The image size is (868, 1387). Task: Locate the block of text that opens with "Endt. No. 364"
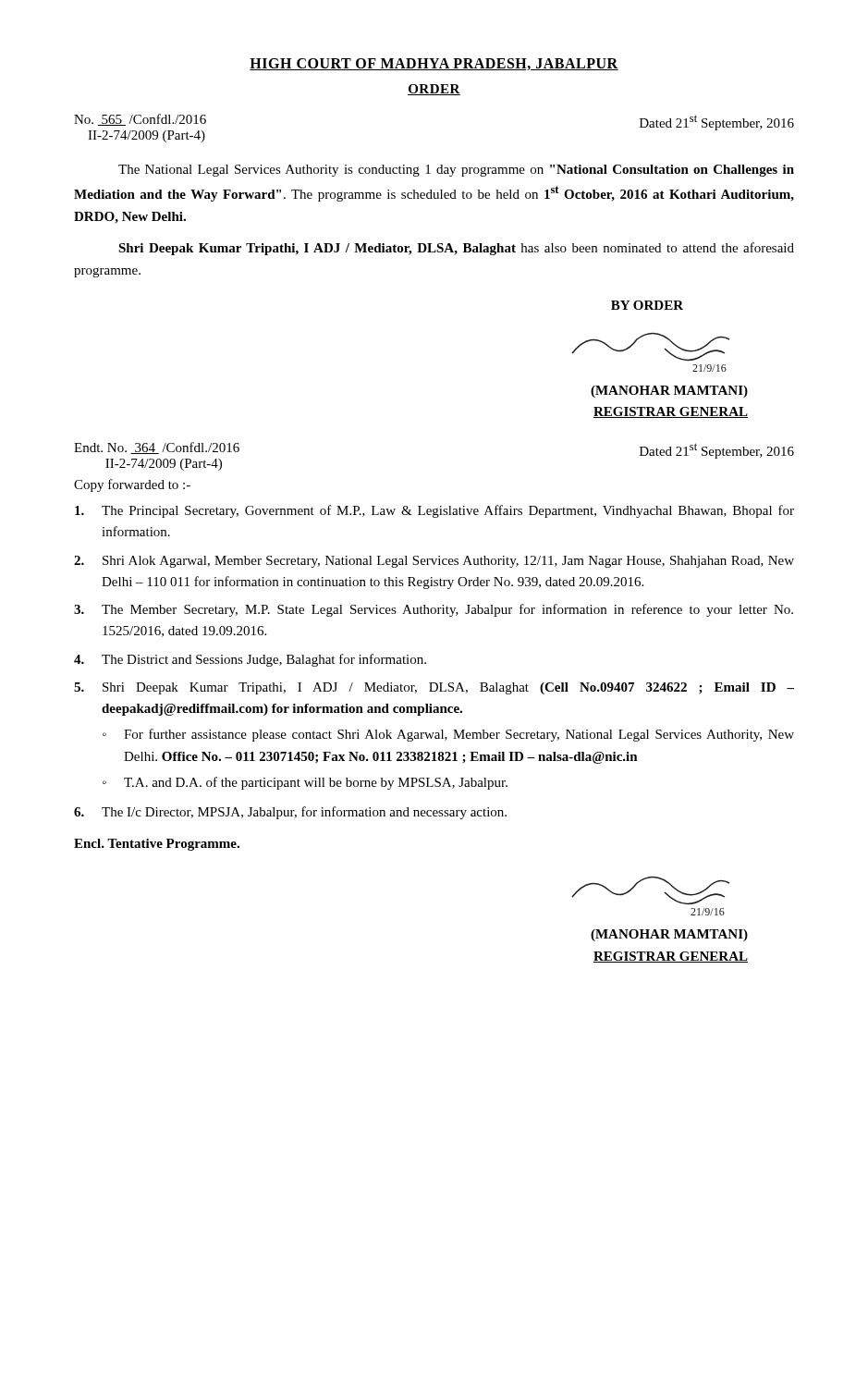(x=165, y=459)
